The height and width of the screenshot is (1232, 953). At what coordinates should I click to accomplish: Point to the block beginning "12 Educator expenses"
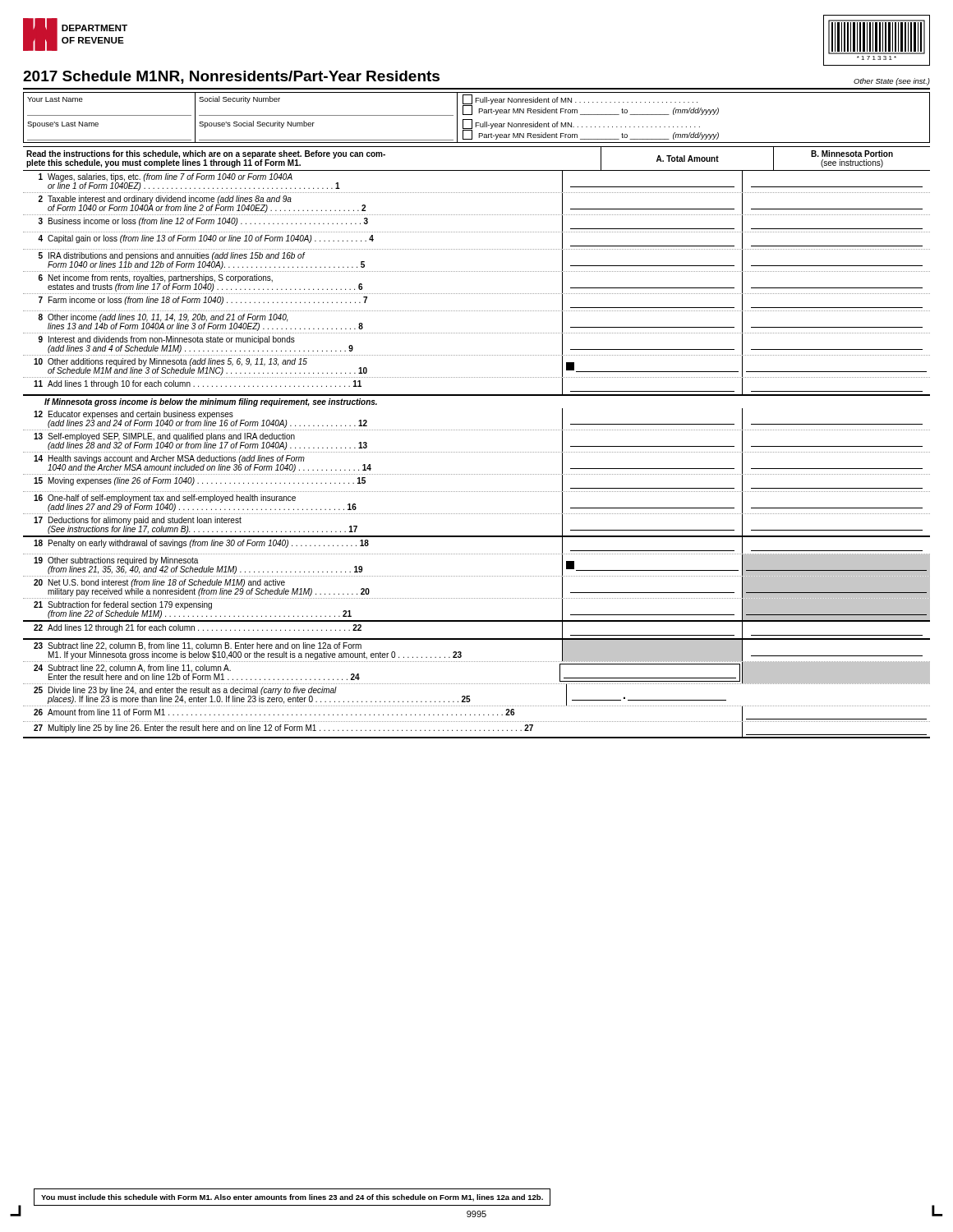(x=476, y=419)
